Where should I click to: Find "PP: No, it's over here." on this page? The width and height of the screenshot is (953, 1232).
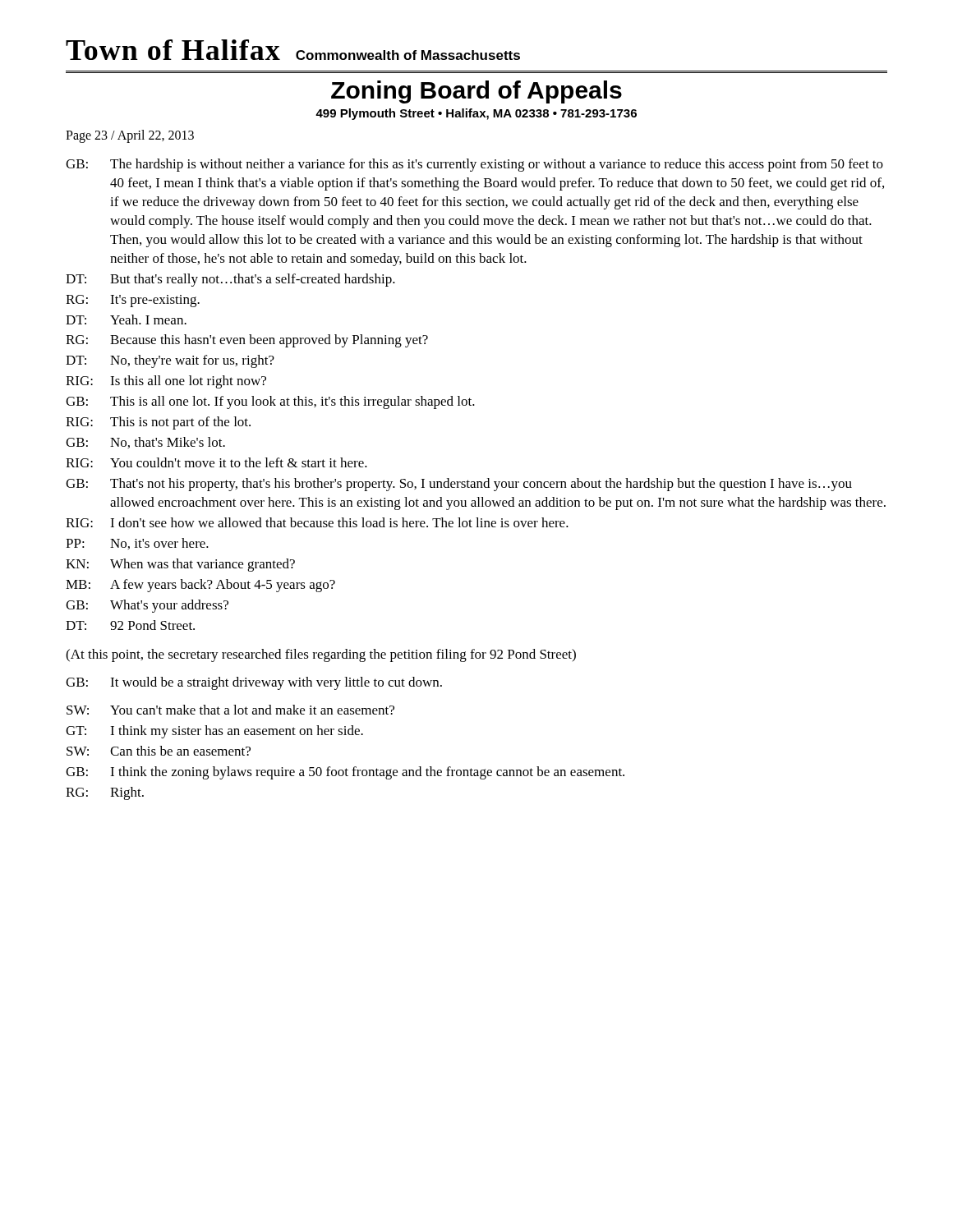click(x=137, y=544)
